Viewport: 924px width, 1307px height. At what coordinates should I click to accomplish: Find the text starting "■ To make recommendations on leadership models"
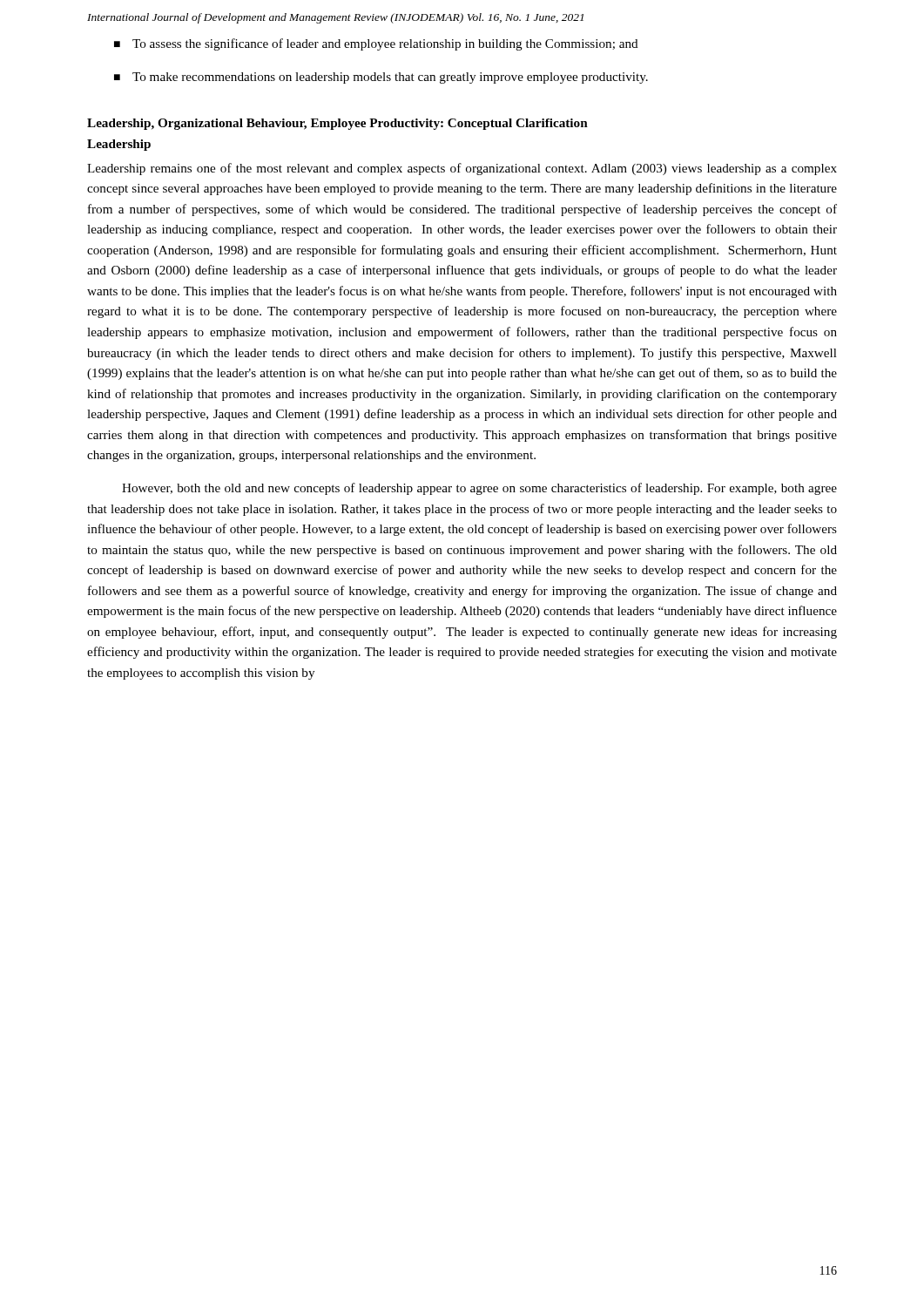(x=475, y=76)
